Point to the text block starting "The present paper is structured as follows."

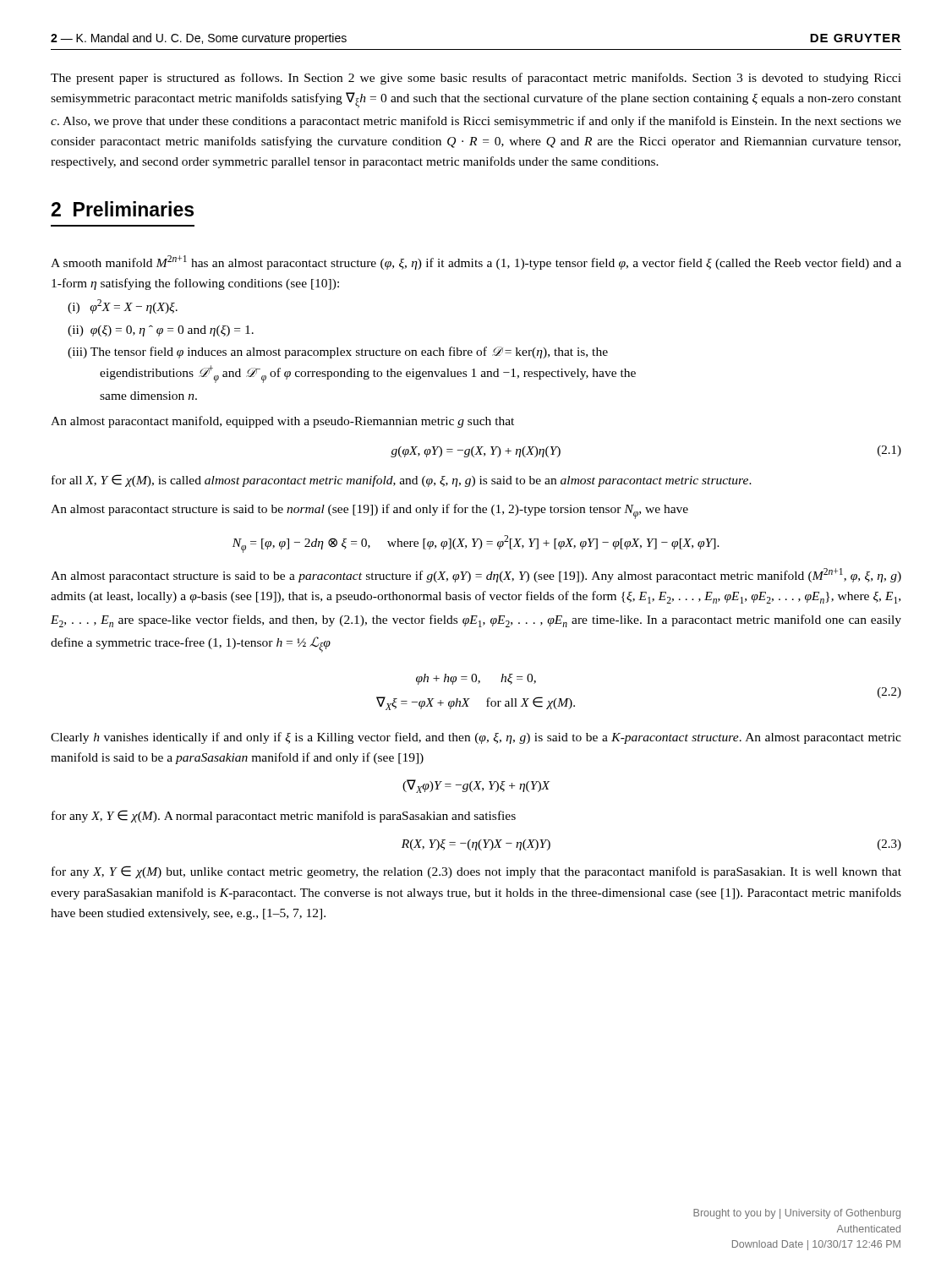click(476, 119)
